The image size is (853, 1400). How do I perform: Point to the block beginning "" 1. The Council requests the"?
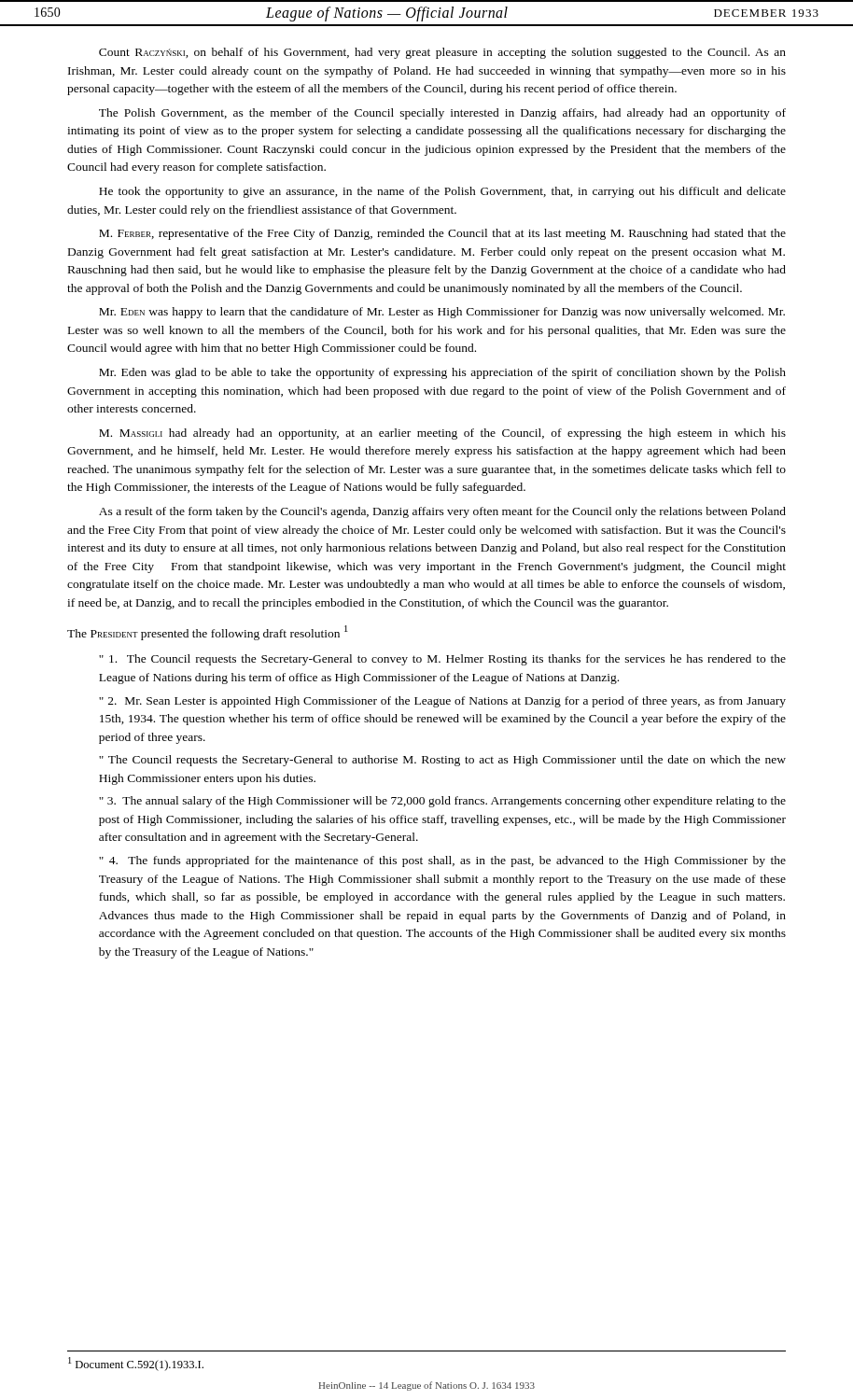point(426,668)
